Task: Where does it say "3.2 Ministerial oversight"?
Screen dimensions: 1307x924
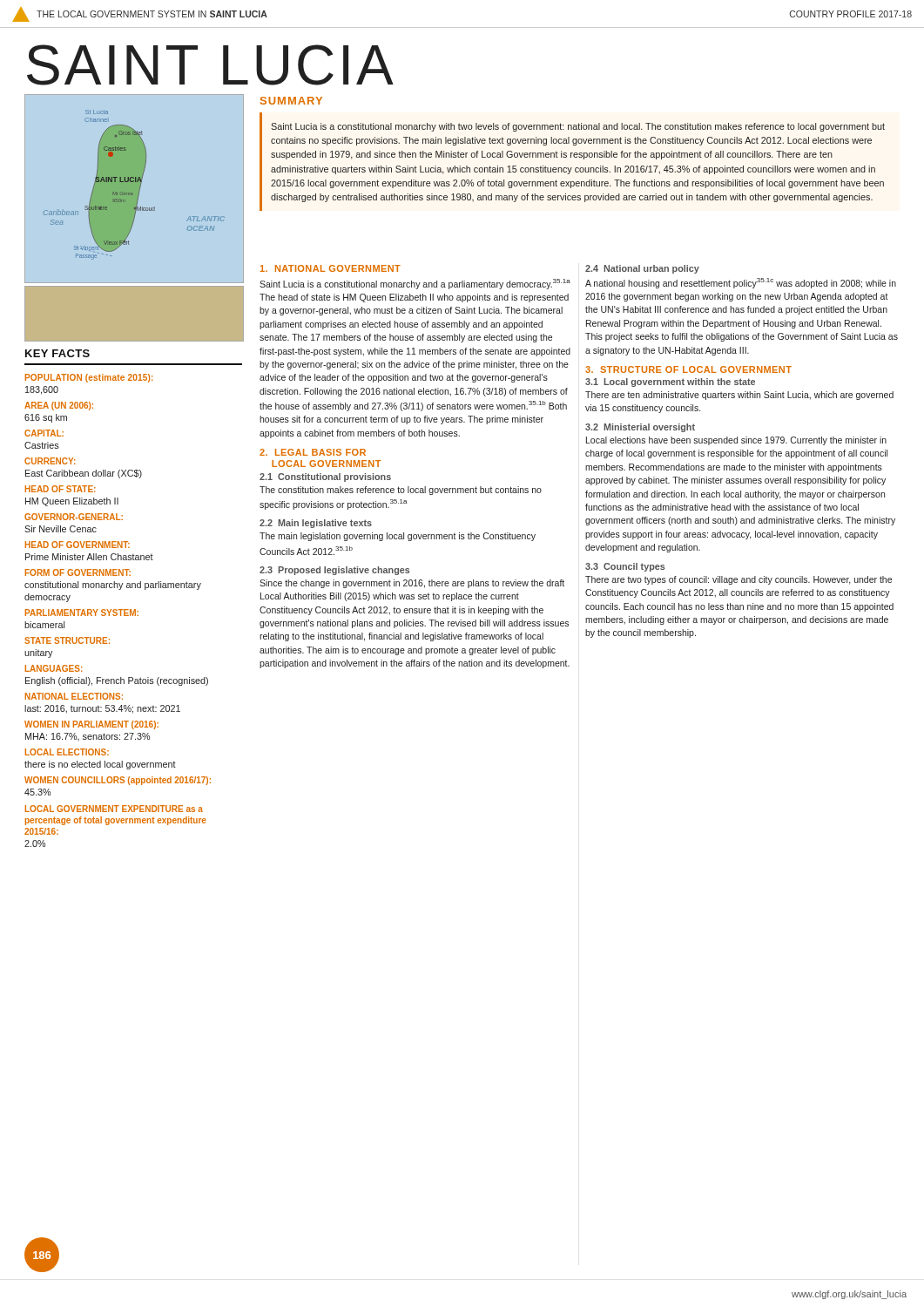Action: [640, 427]
